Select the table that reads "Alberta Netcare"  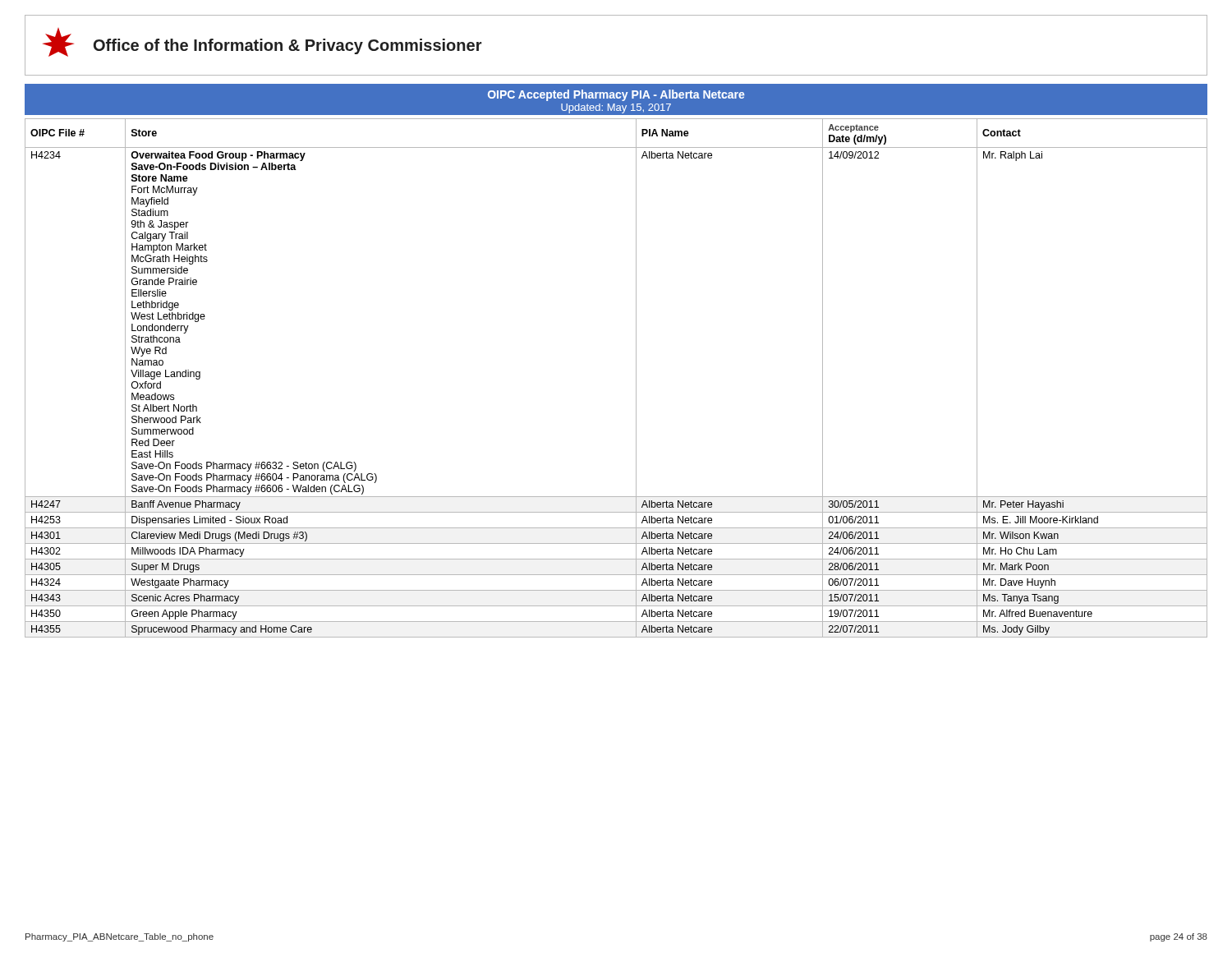616,378
